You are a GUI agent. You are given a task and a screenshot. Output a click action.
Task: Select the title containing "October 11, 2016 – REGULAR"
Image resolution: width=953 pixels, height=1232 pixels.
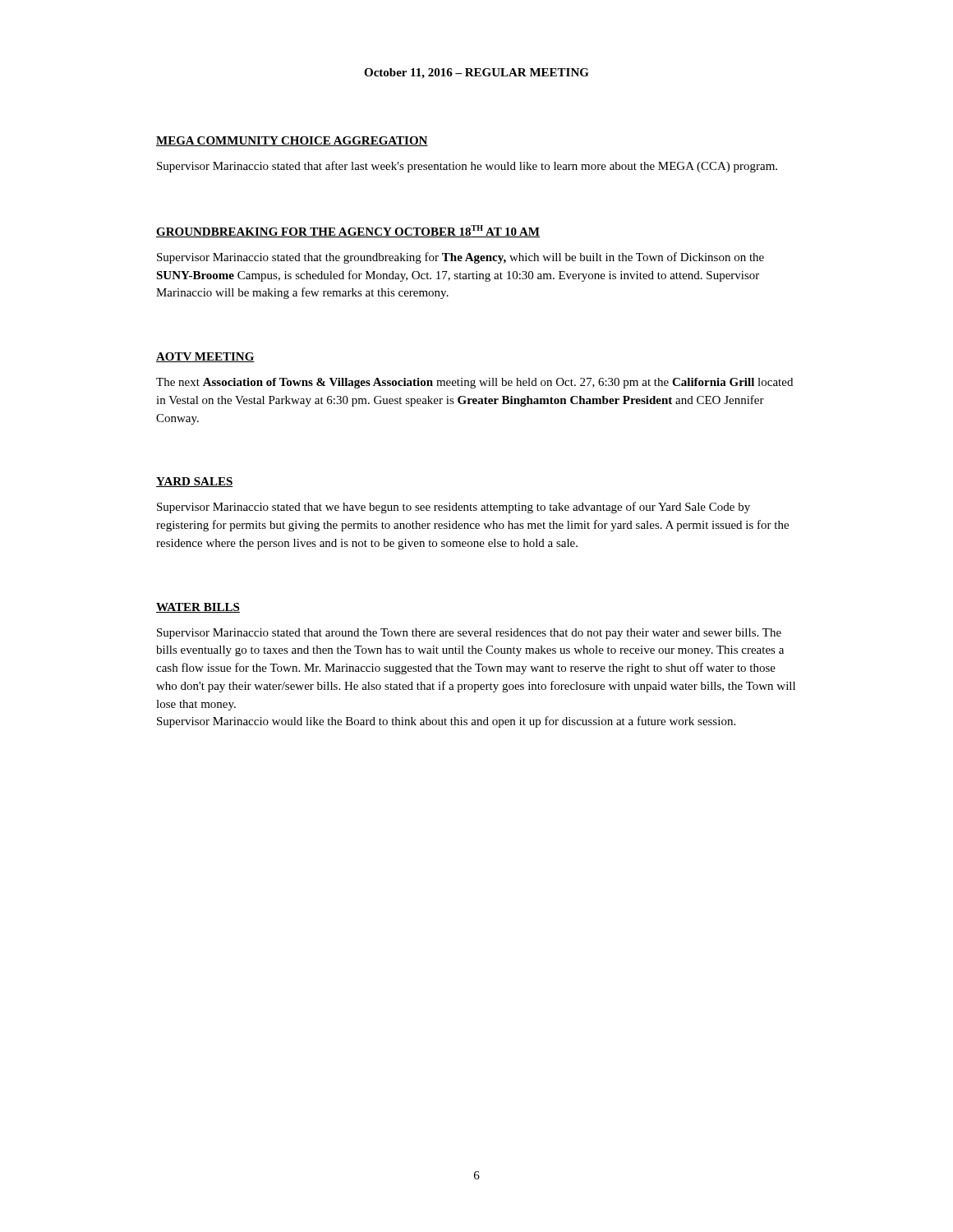click(476, 72)
